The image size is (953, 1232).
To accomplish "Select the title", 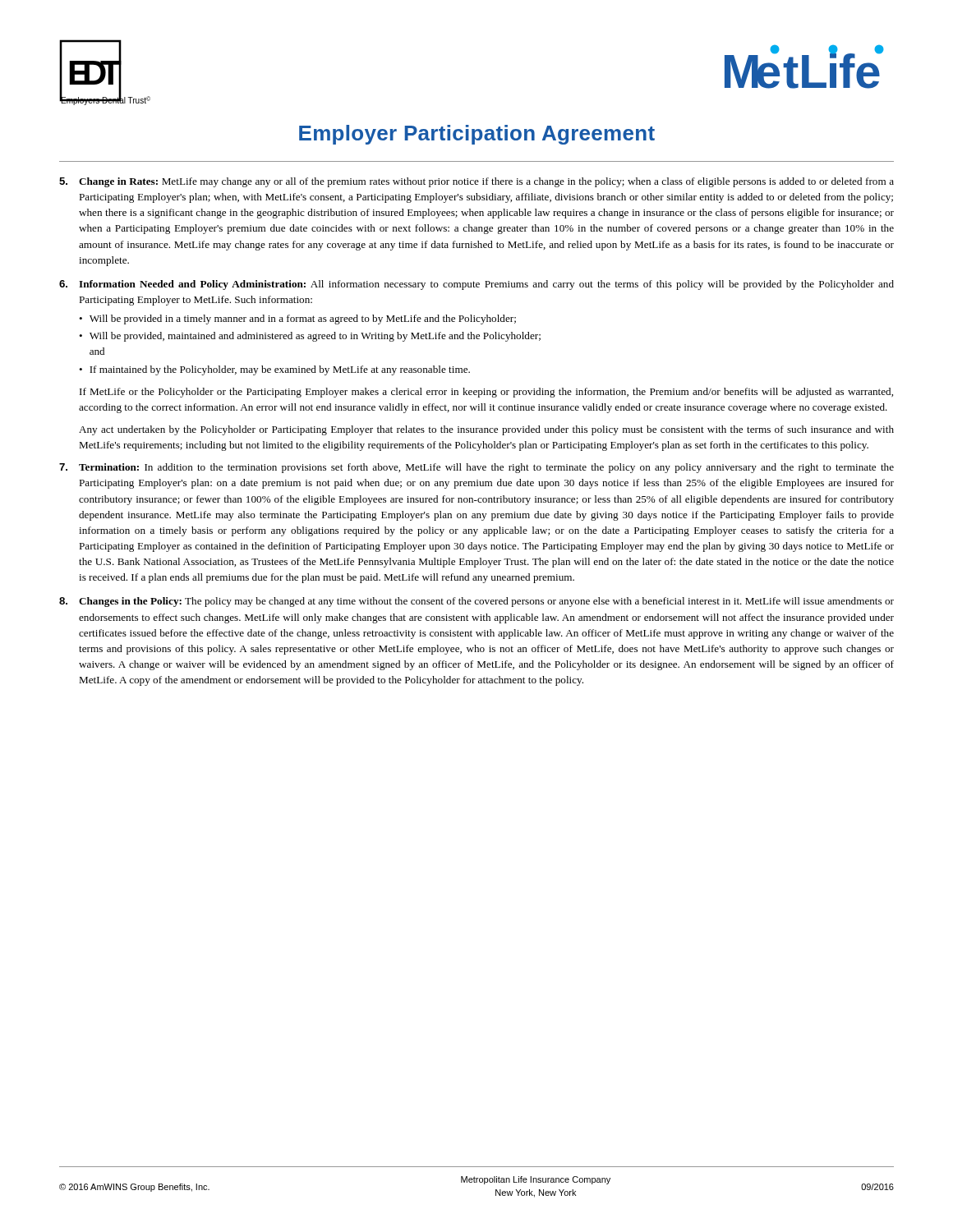I will tap(476, 133).
